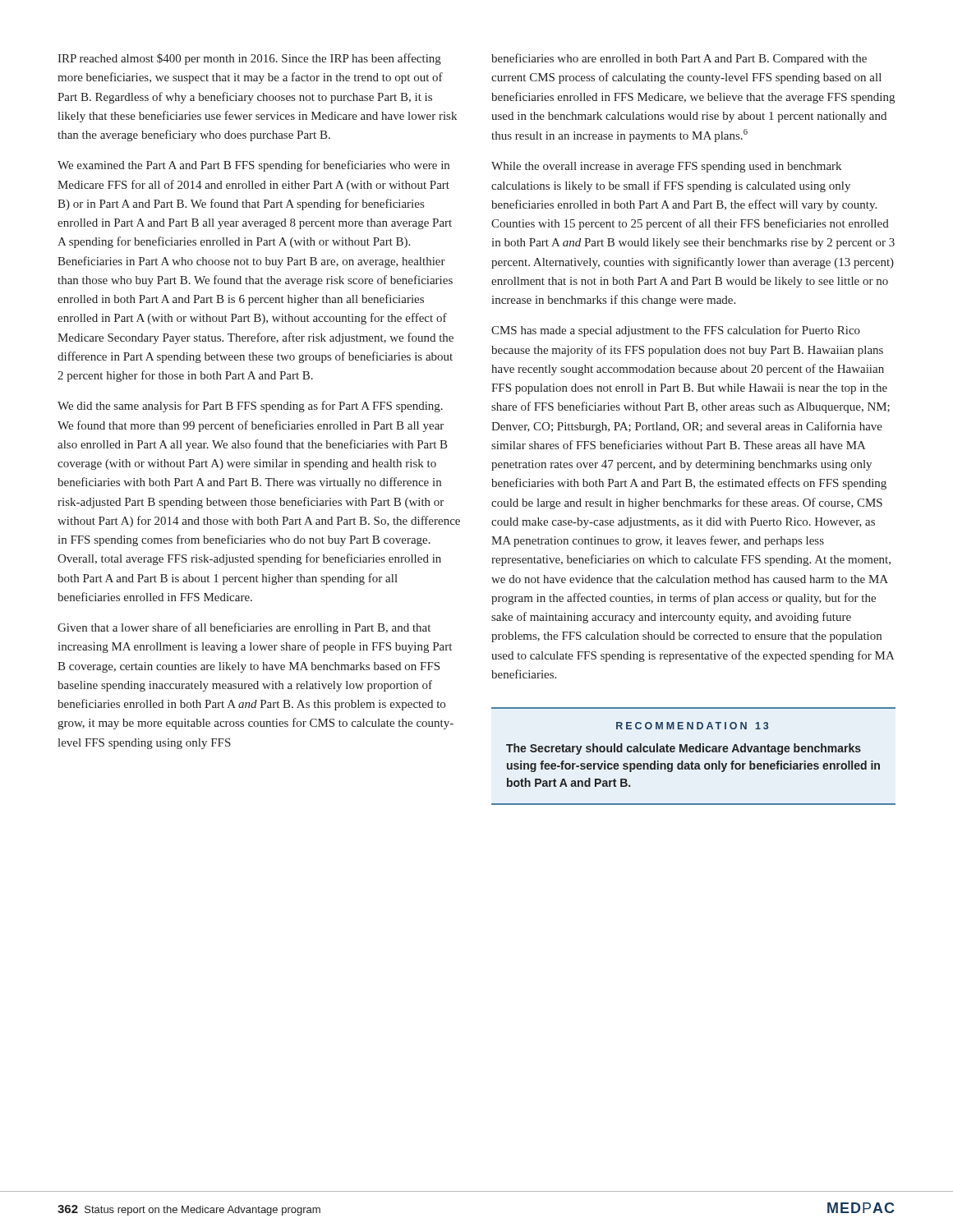Screen dimensions: 1232x953
Task: Locate the text block that reads "We examined the Part A and Part"
Action: tap(260, 271)
